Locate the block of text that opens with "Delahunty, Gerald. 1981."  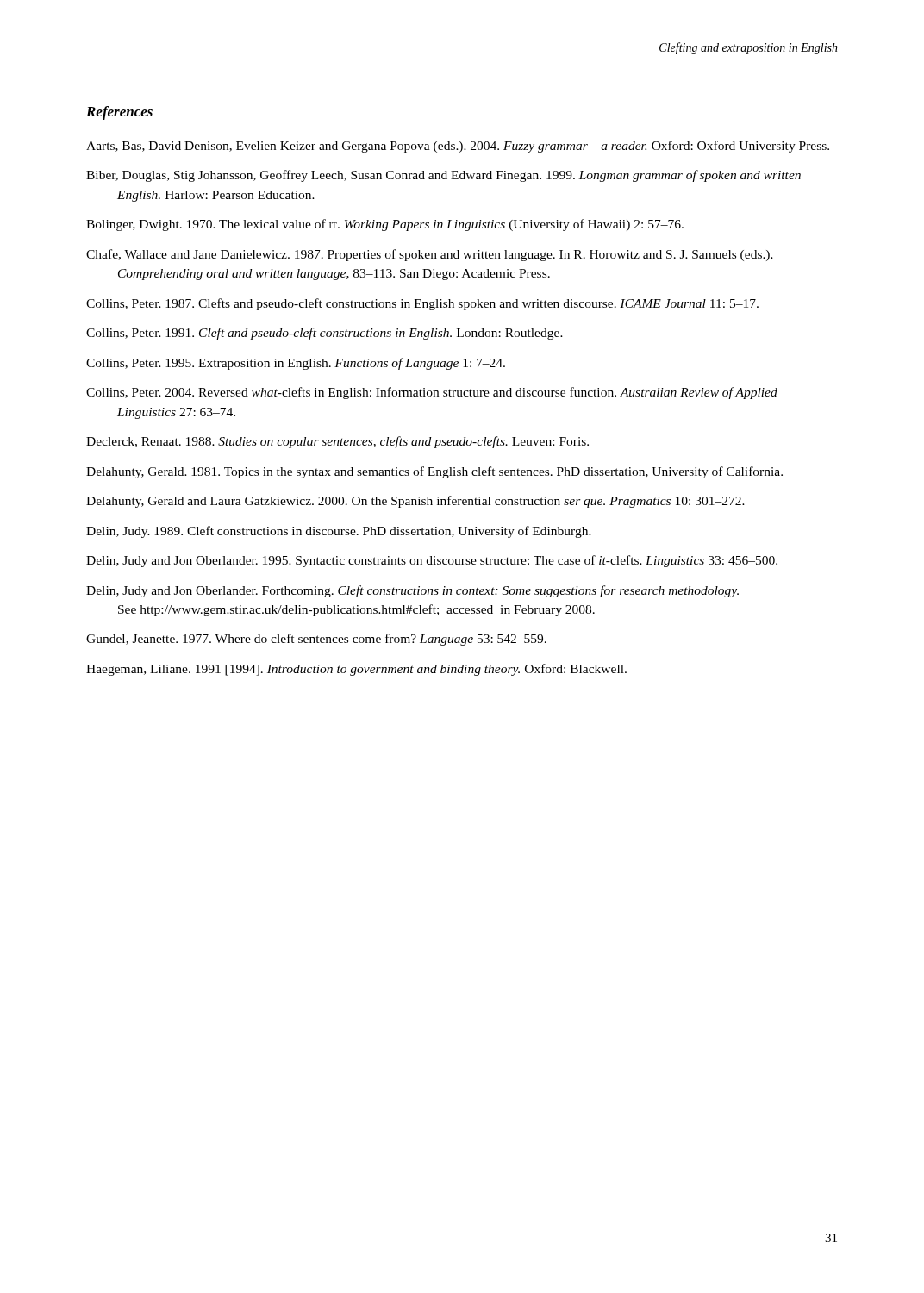(x=435, y=471)
